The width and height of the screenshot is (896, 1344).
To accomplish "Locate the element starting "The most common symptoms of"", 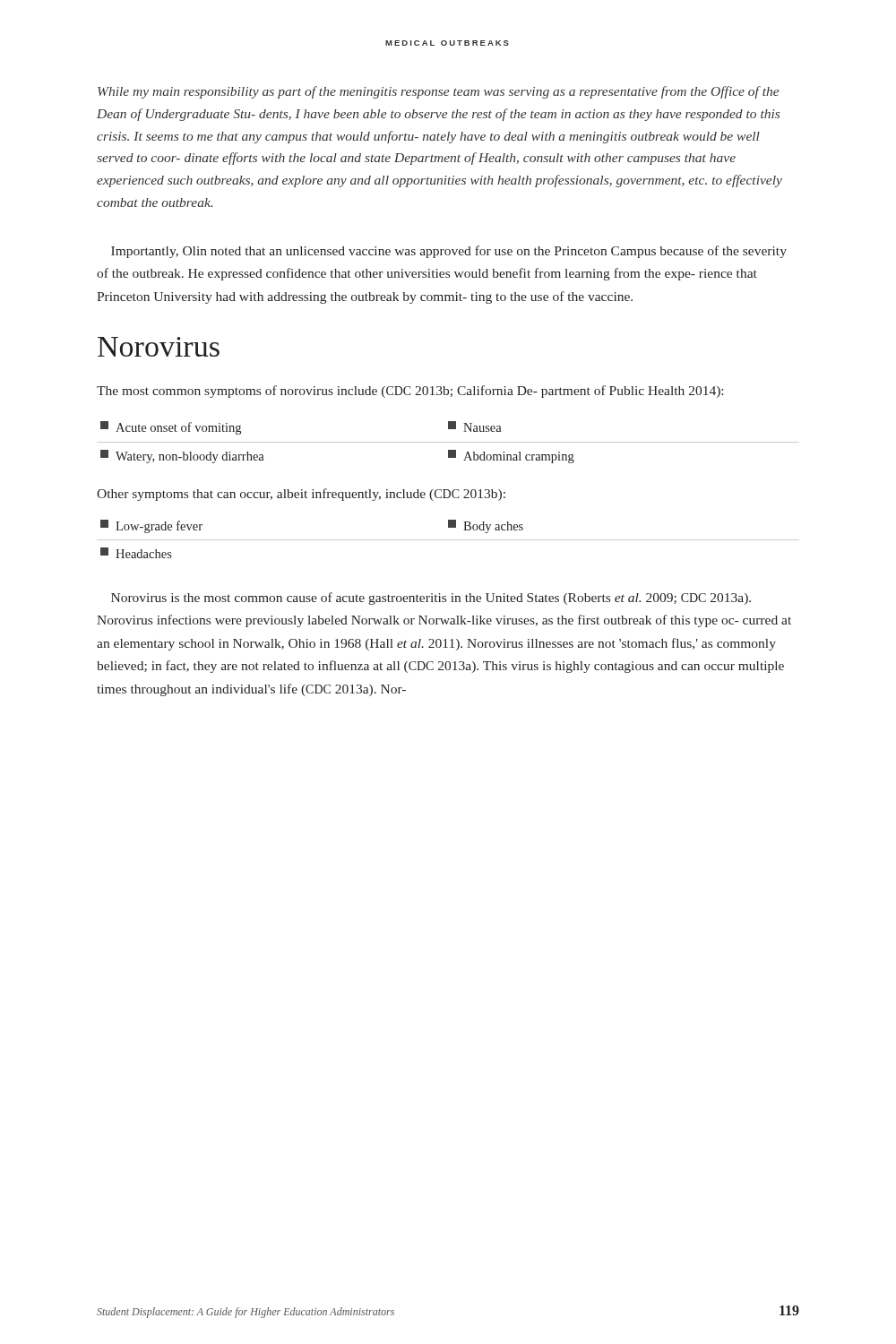I will [x=411, y=390].
